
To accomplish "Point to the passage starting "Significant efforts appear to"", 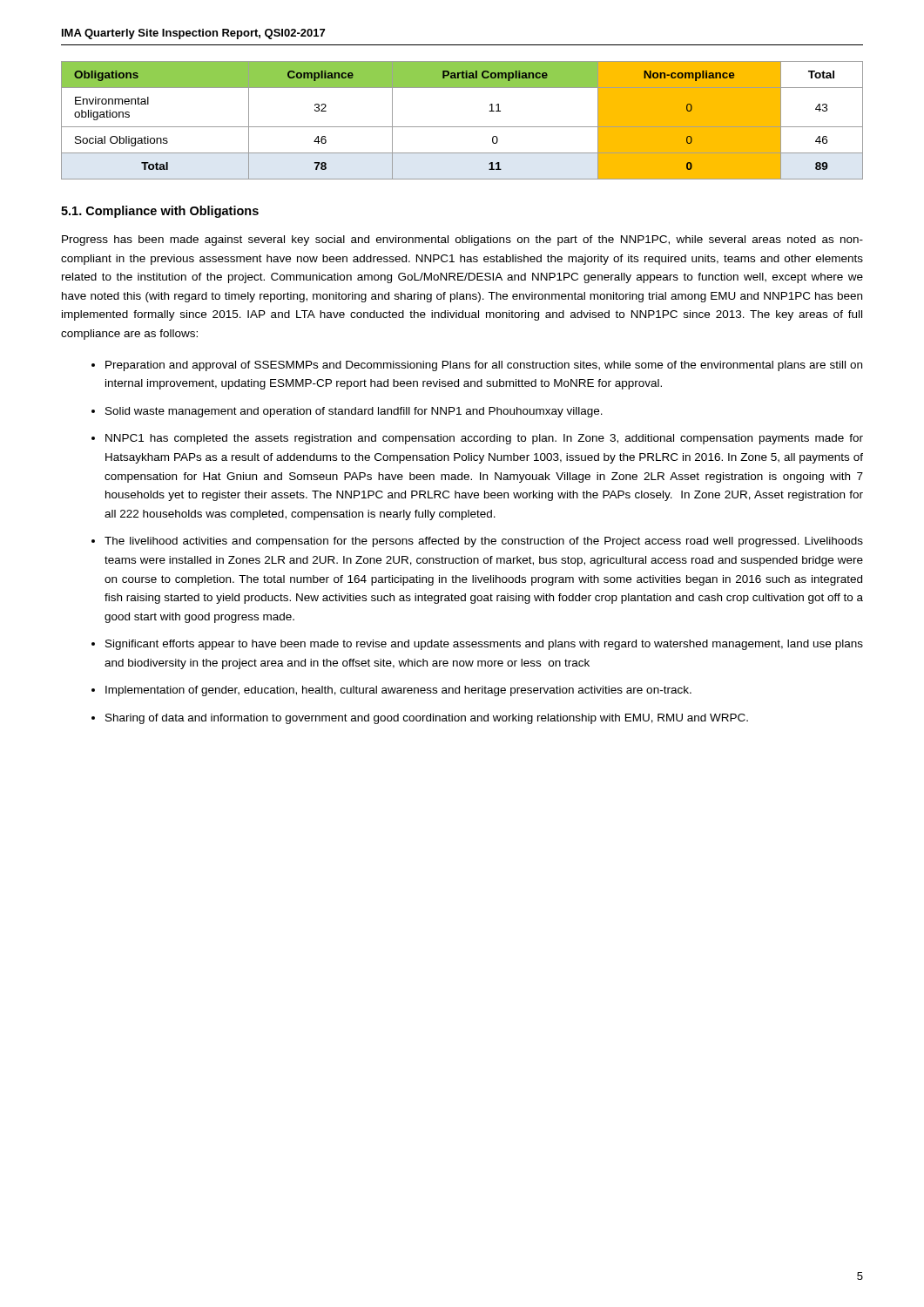I will [484, 653].
